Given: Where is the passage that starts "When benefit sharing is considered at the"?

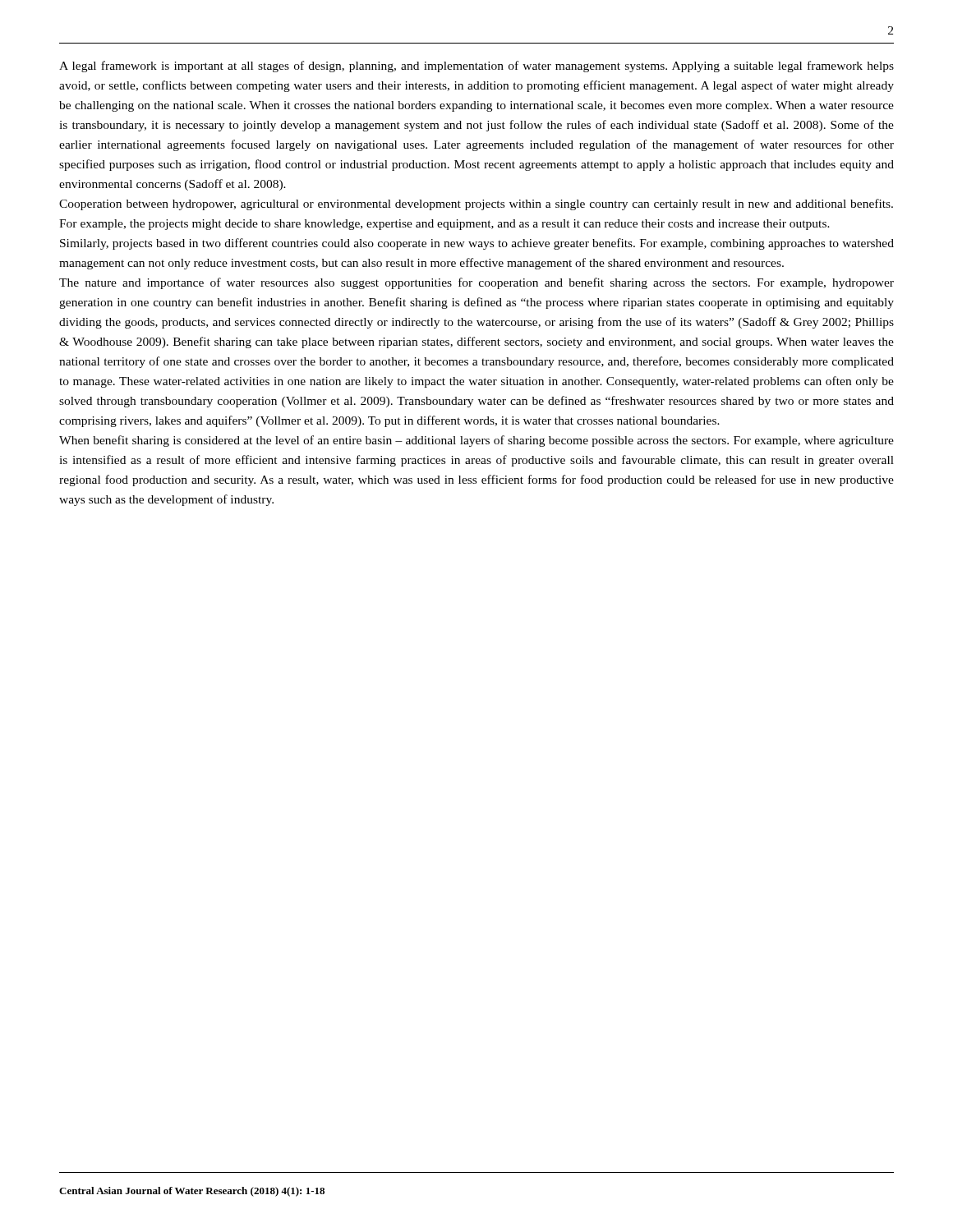Looking at the screenshot, I should click(x=476, y=470).
